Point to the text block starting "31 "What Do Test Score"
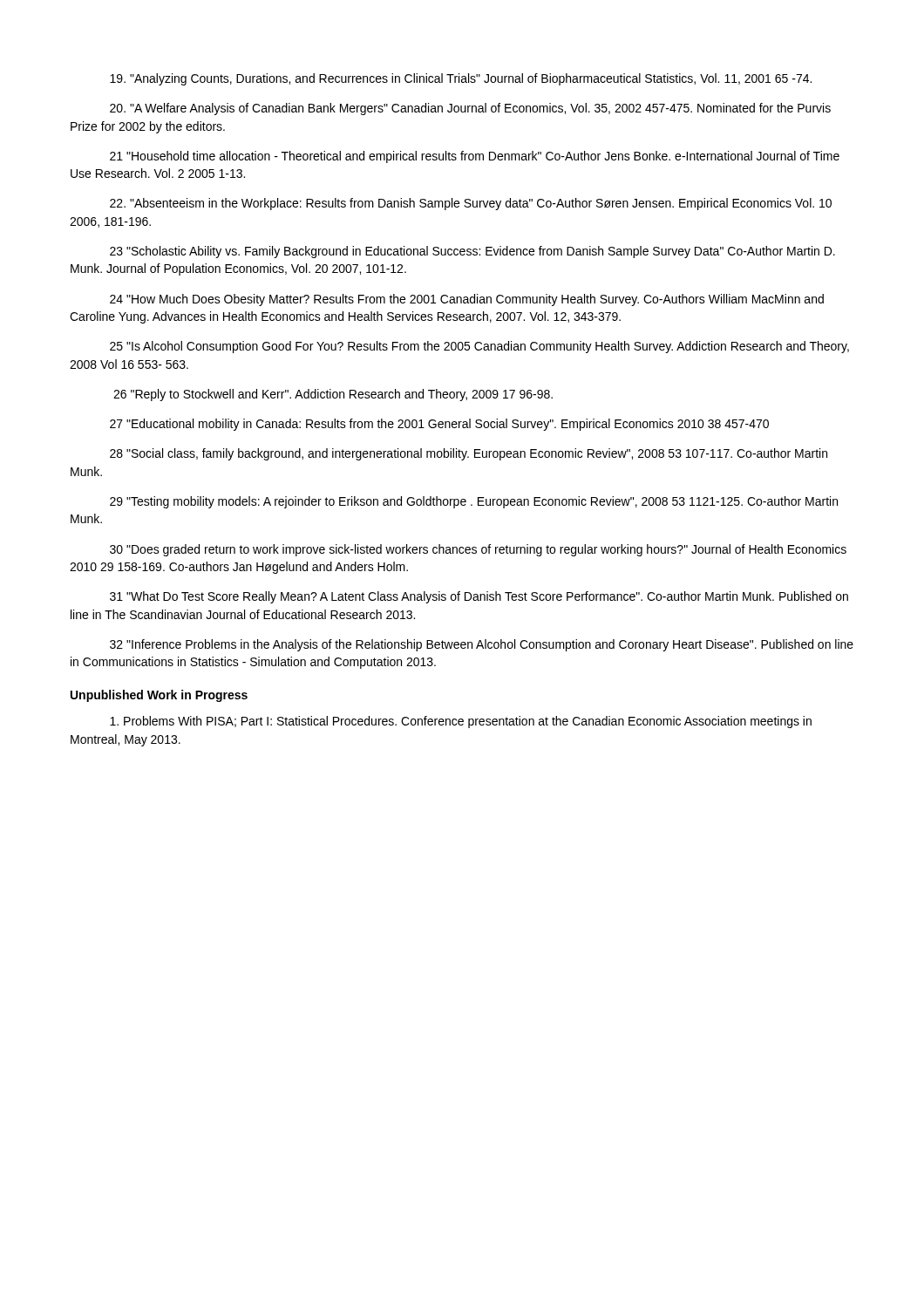The height and width of the screenshot is (1308, 924). click(x=459, y=605)
